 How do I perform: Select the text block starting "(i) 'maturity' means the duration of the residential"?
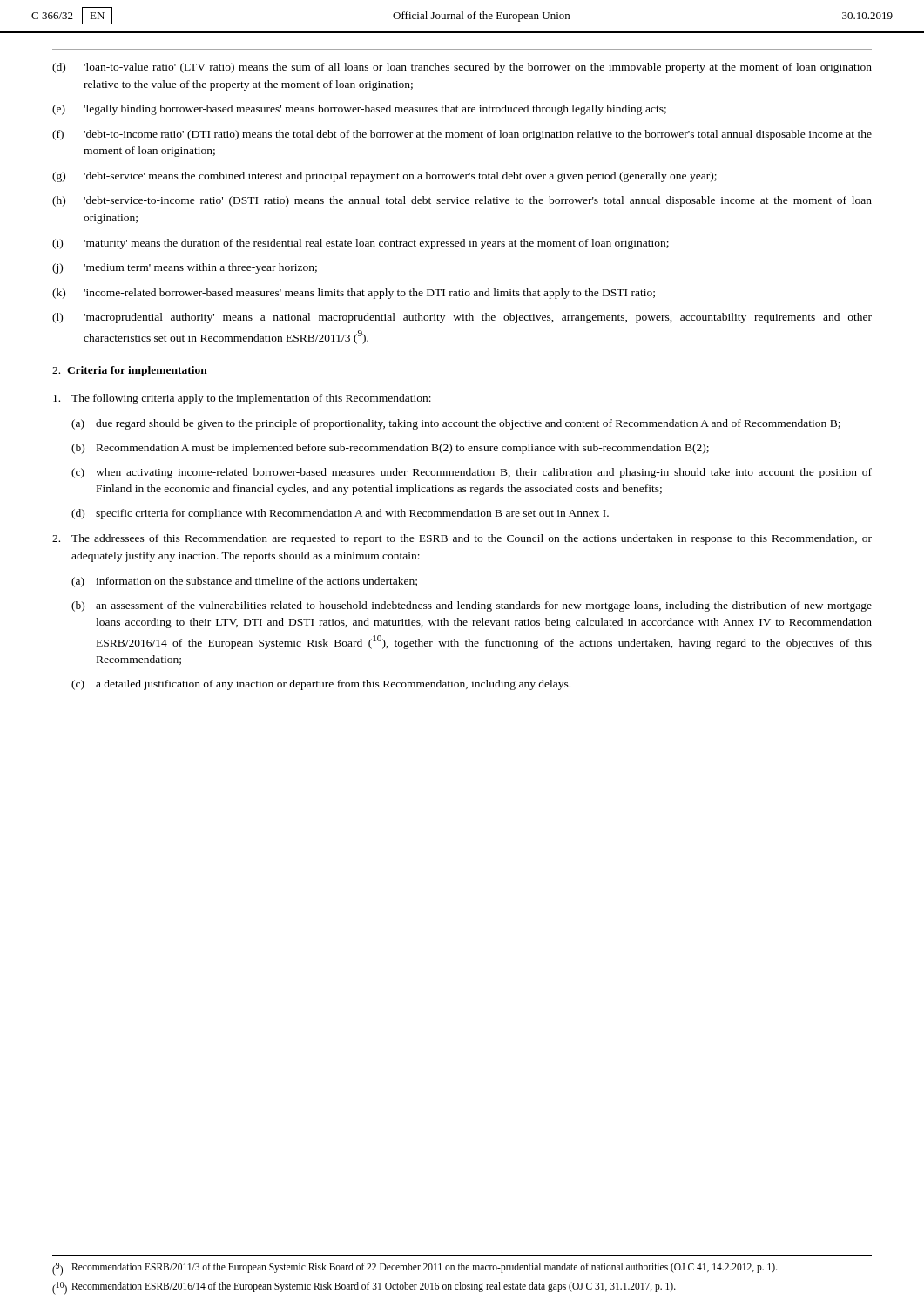pos(462,242)
